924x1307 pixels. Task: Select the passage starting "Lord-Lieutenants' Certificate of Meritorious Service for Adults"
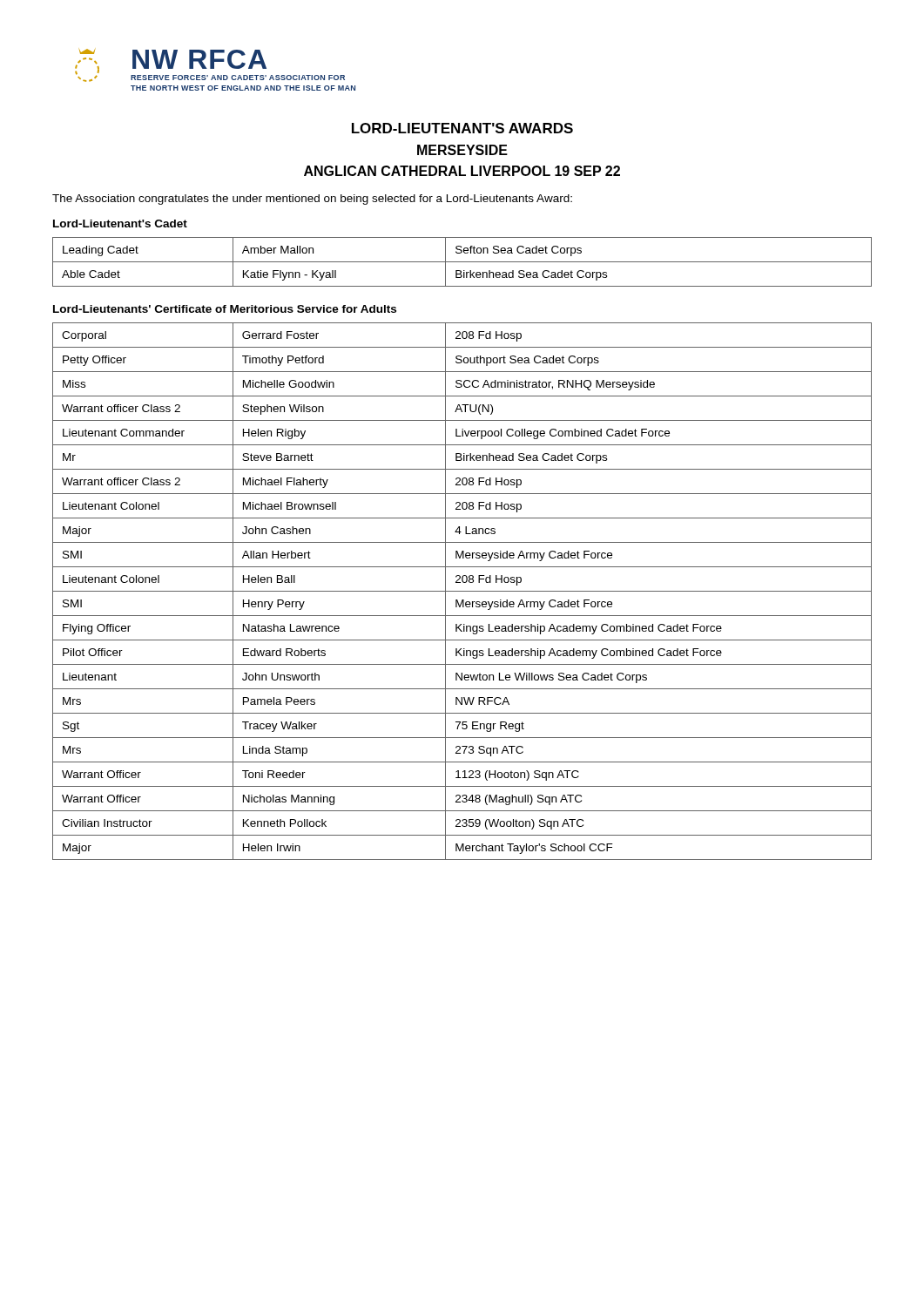click(225, 309)
